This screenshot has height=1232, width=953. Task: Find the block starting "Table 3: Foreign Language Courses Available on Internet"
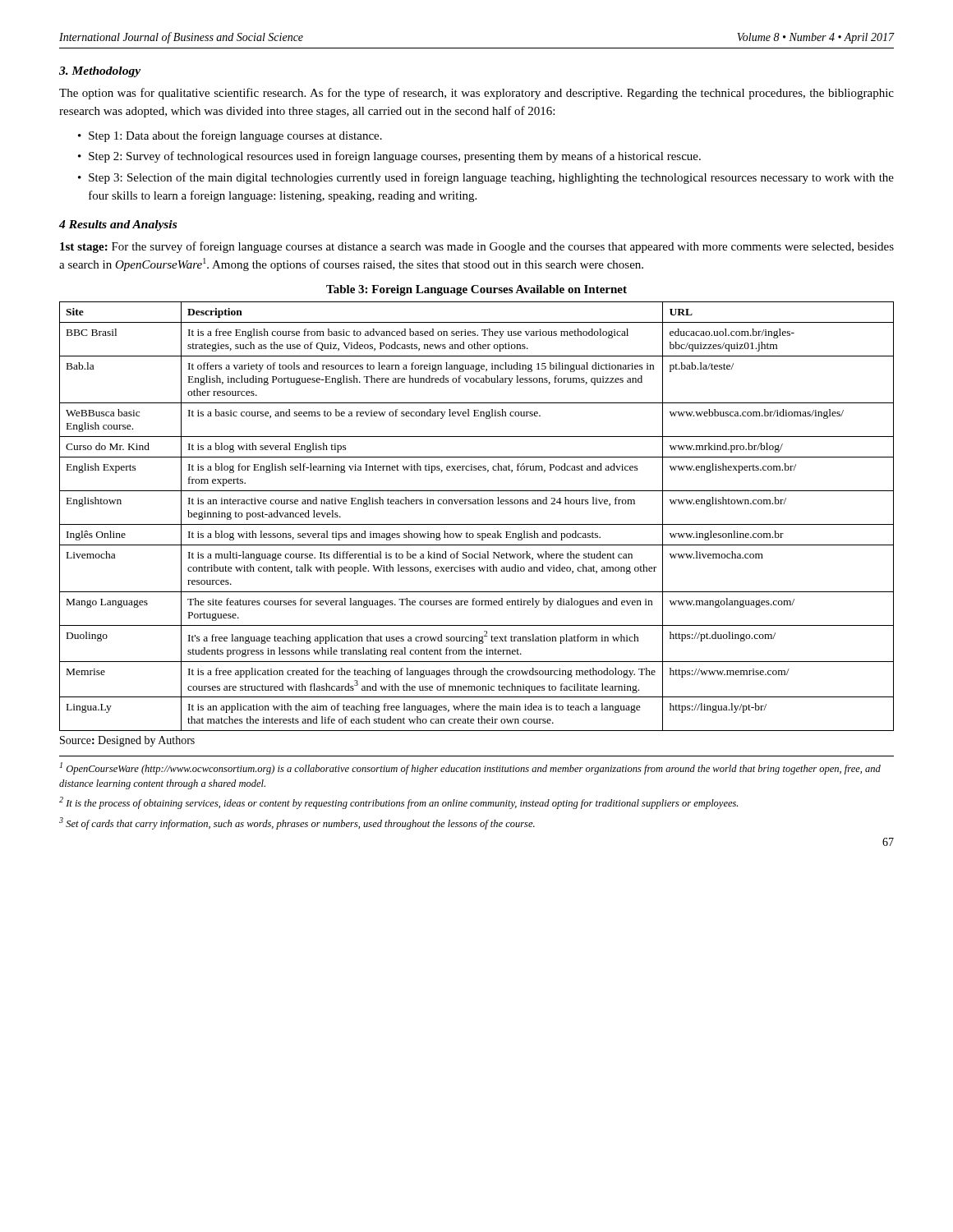(476, 289)
